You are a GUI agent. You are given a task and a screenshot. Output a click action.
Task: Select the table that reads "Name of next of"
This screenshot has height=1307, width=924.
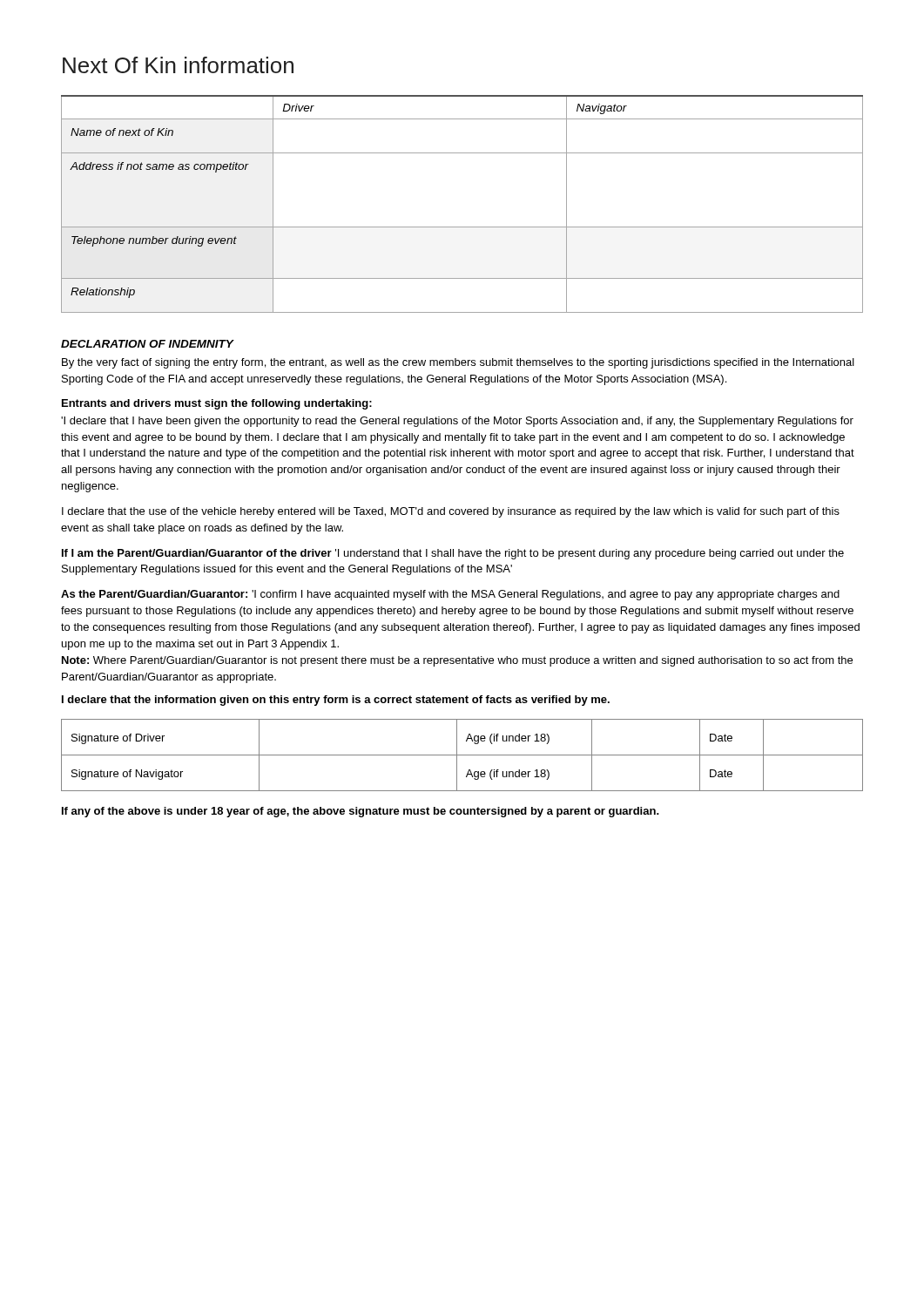tap(462, 204)
